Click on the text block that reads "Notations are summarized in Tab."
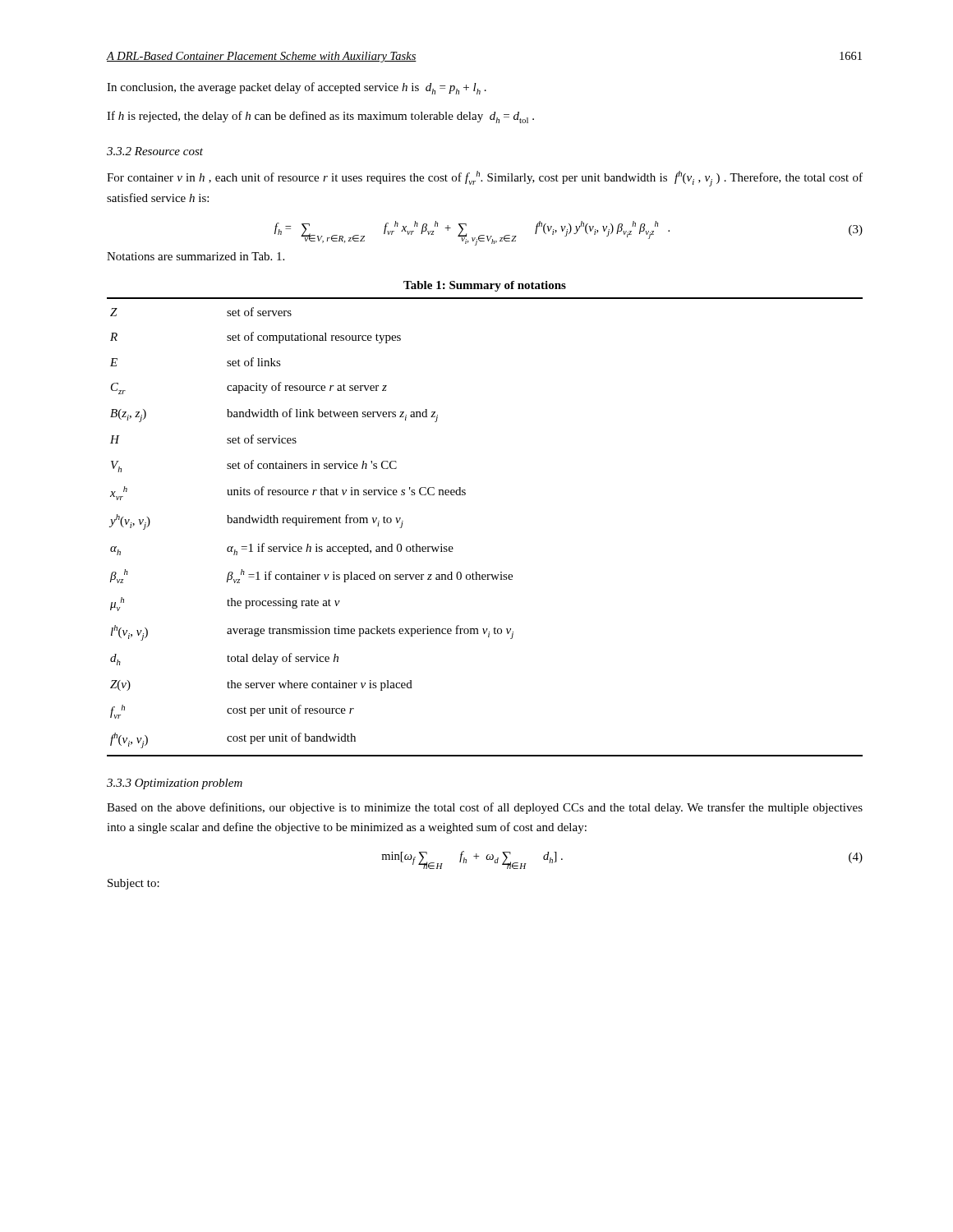 tap(196, 257)
